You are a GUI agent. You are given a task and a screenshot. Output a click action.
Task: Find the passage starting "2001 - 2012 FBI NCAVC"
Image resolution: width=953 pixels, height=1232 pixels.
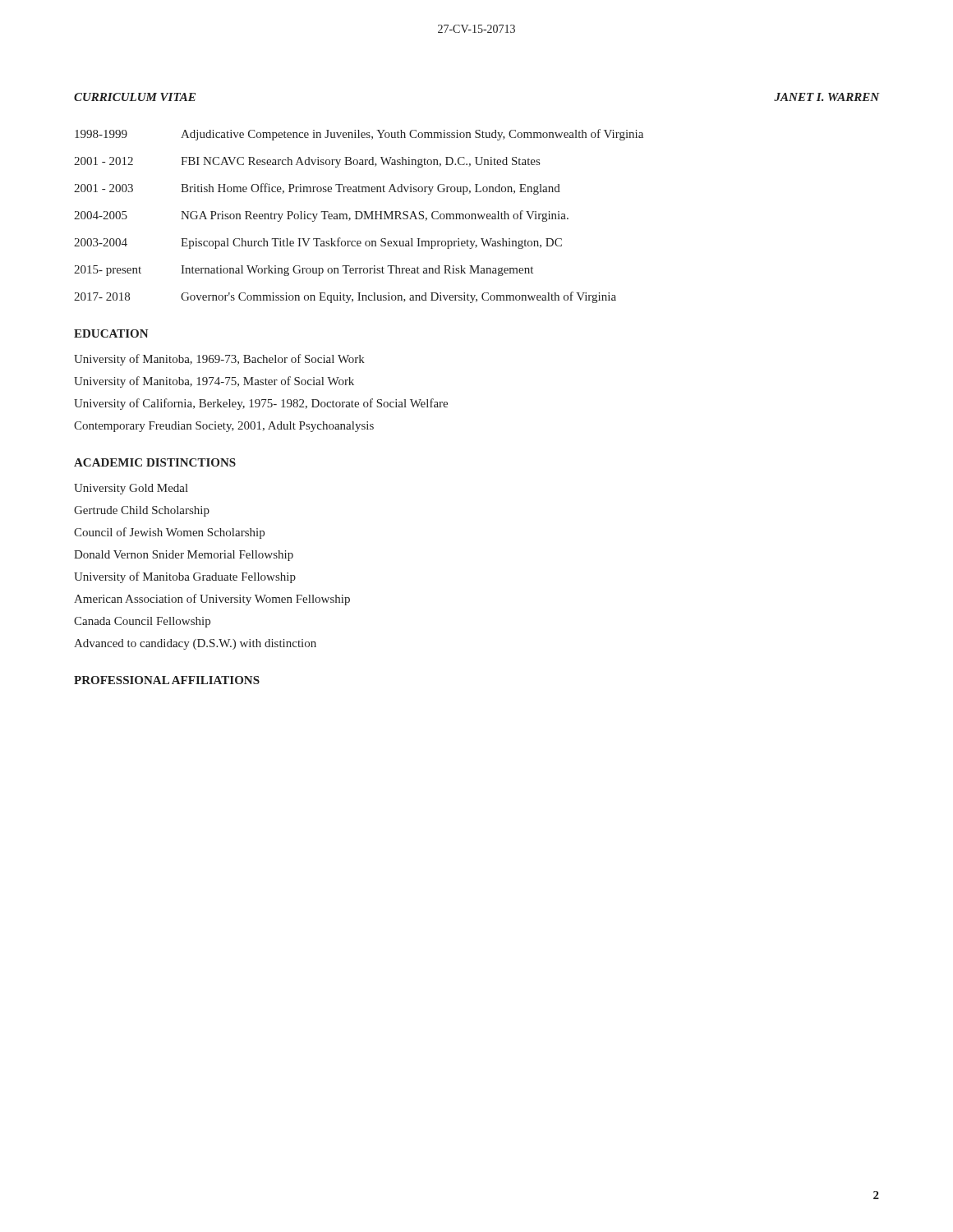click(x=476, y=161)
